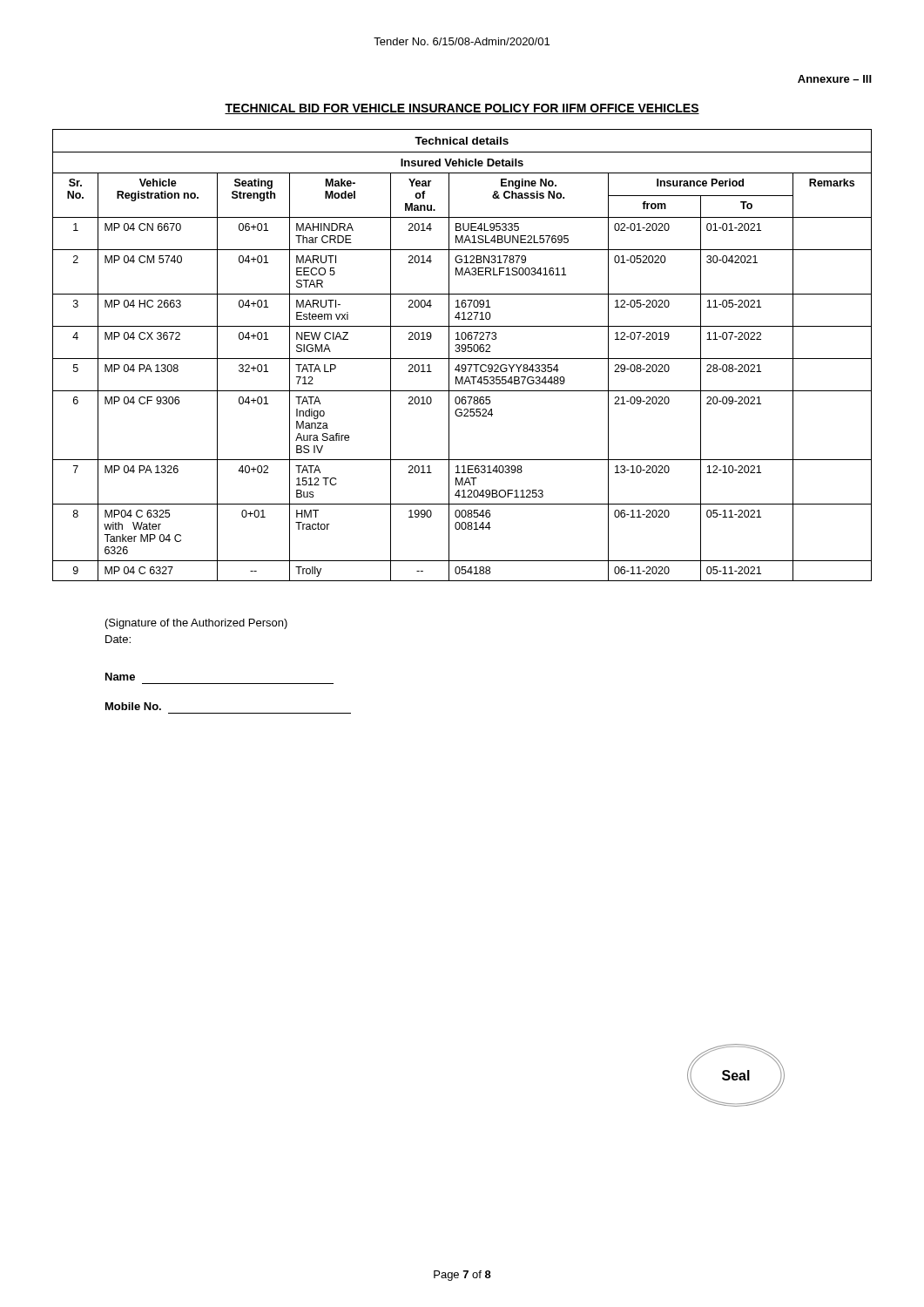Click where it says "Annexure – III"
Image resolution: width=924 pixels, height=1307 pixels.
(835, 79)
